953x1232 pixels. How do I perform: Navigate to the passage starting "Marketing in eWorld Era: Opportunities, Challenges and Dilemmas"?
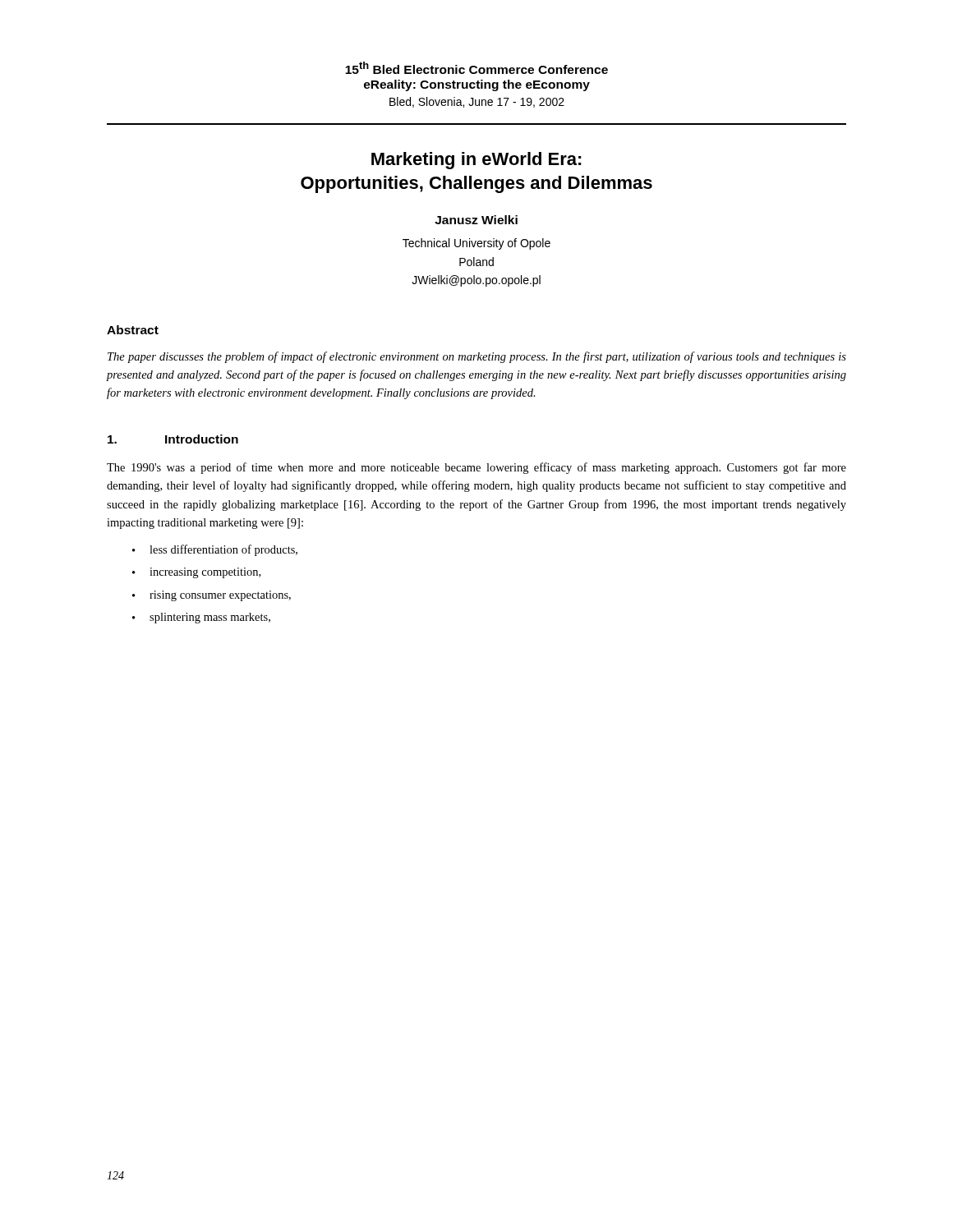[476, 171]
